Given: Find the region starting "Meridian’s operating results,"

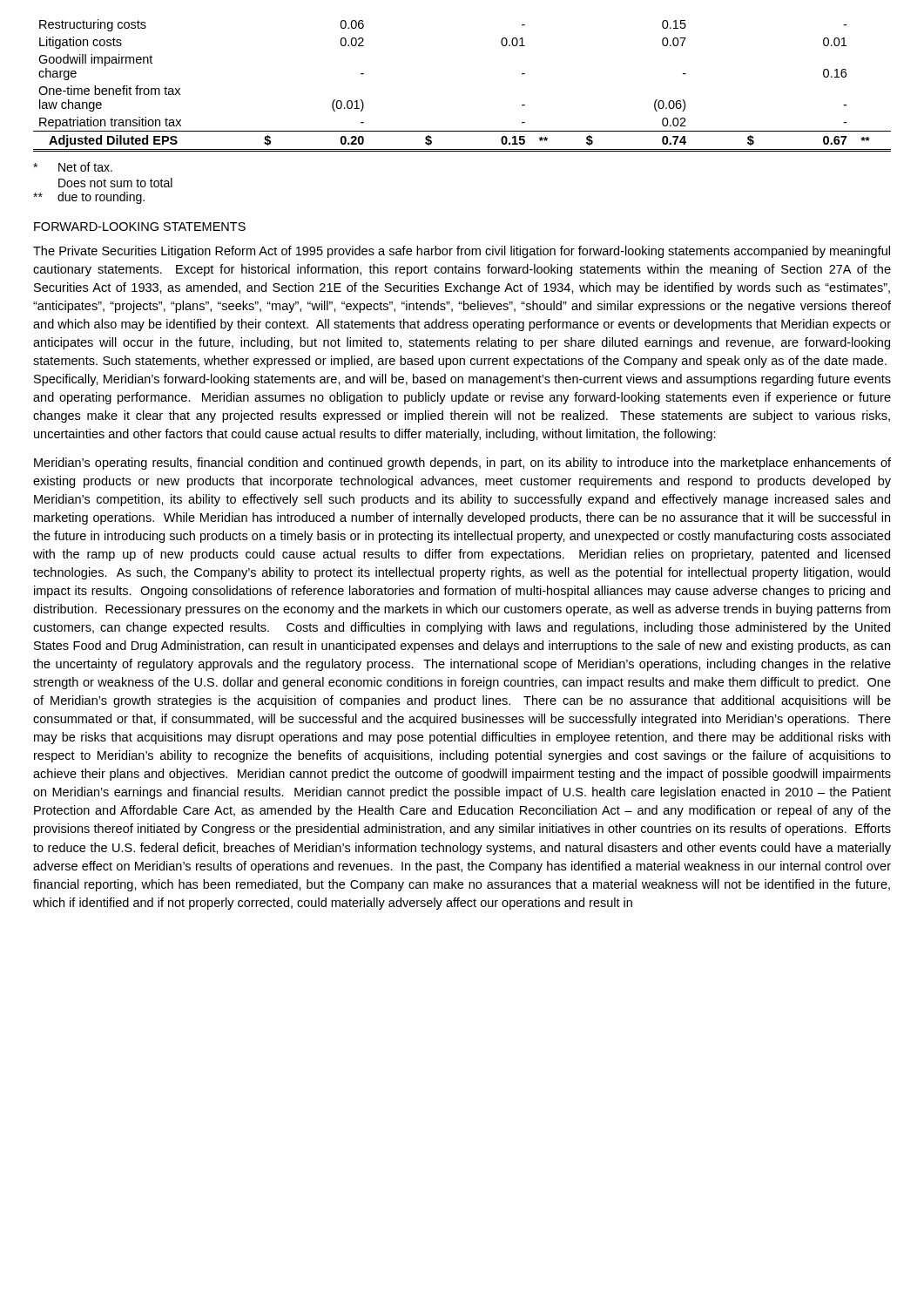Looking at the screenshot, I should point(462,683).
